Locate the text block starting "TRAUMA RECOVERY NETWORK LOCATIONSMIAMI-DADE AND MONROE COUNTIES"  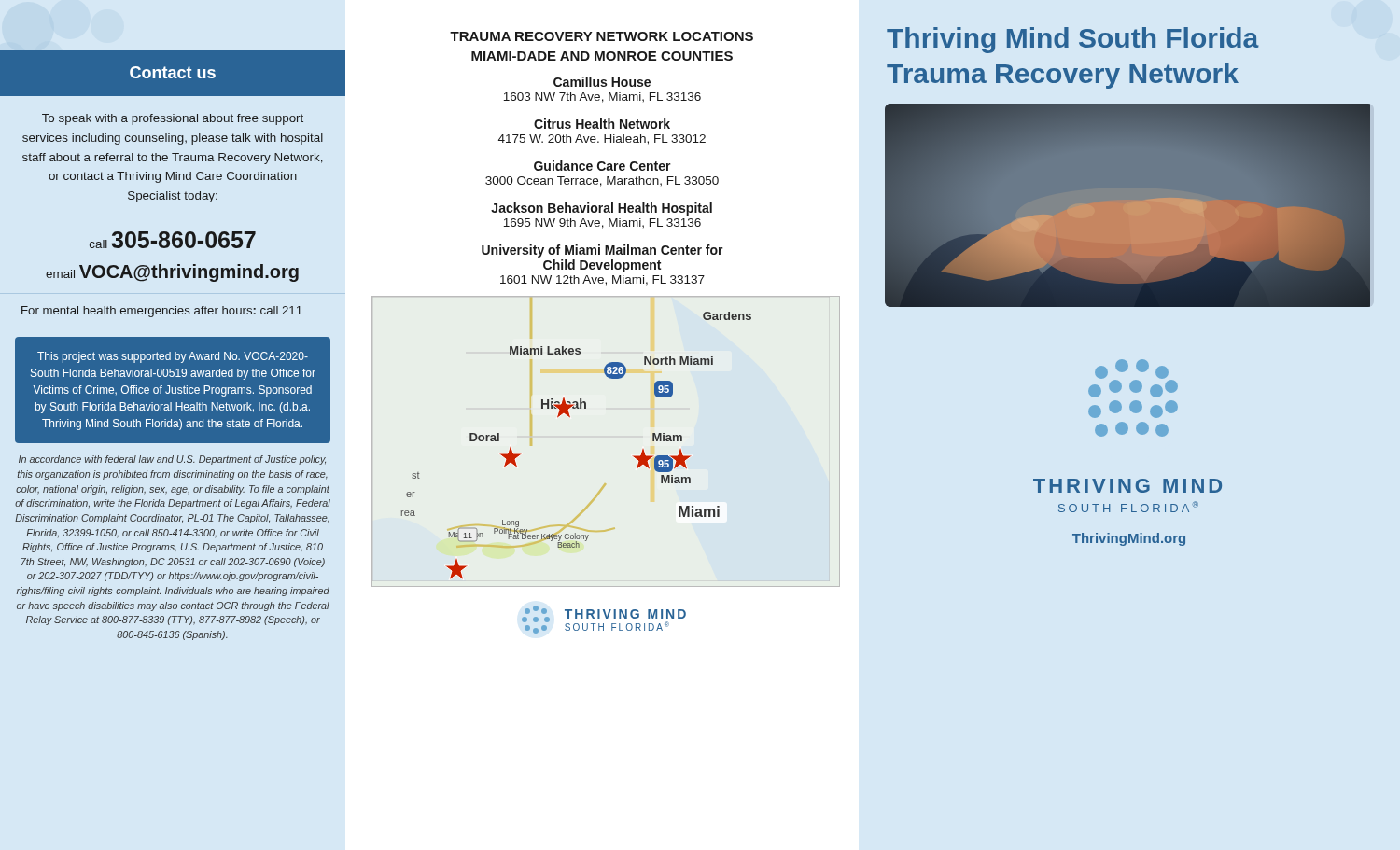[x=602, y=46]
